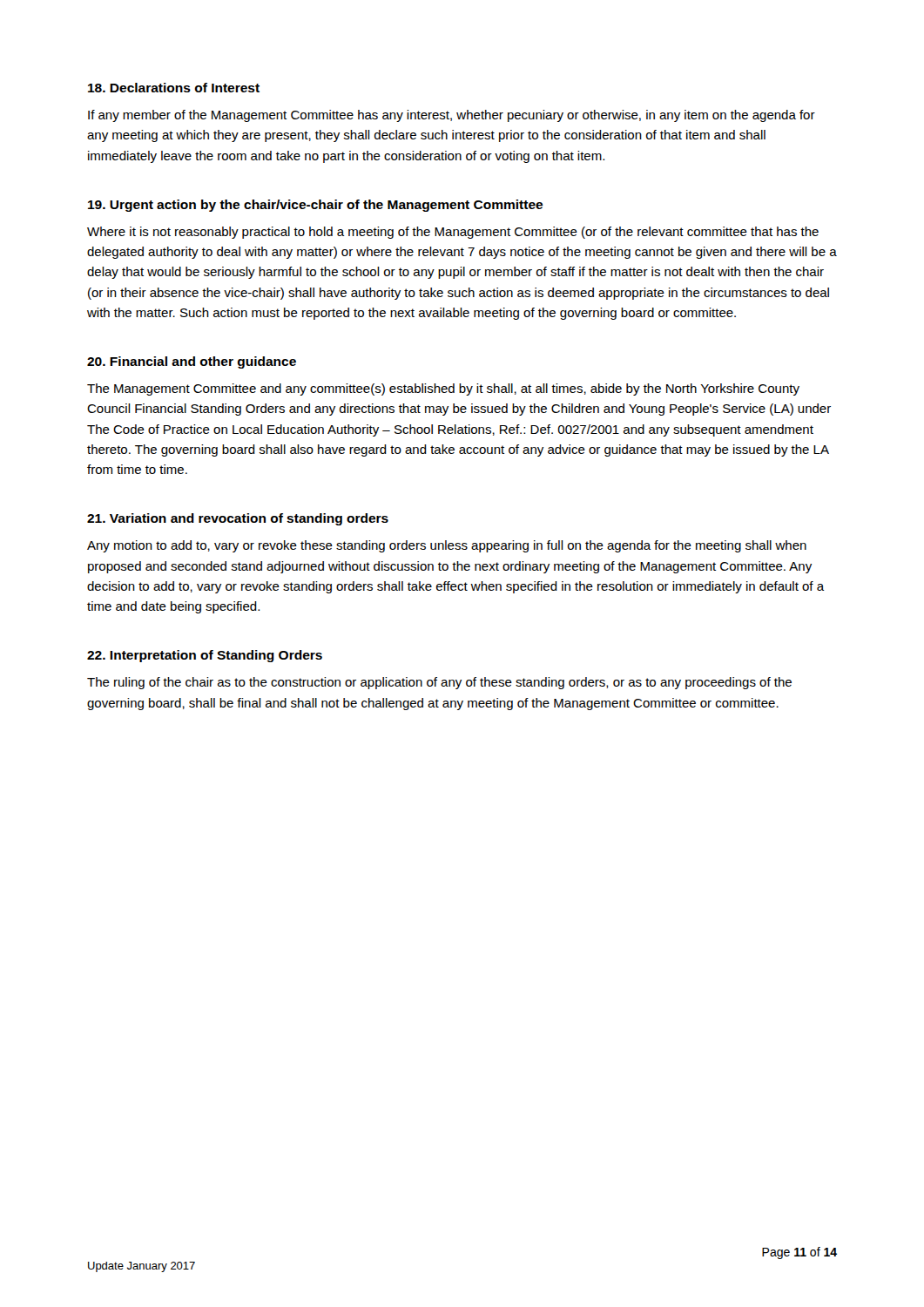Locate the element starting "22. Interpretation of Standing Orders"

pyautogui.click(x=205, y=655)
